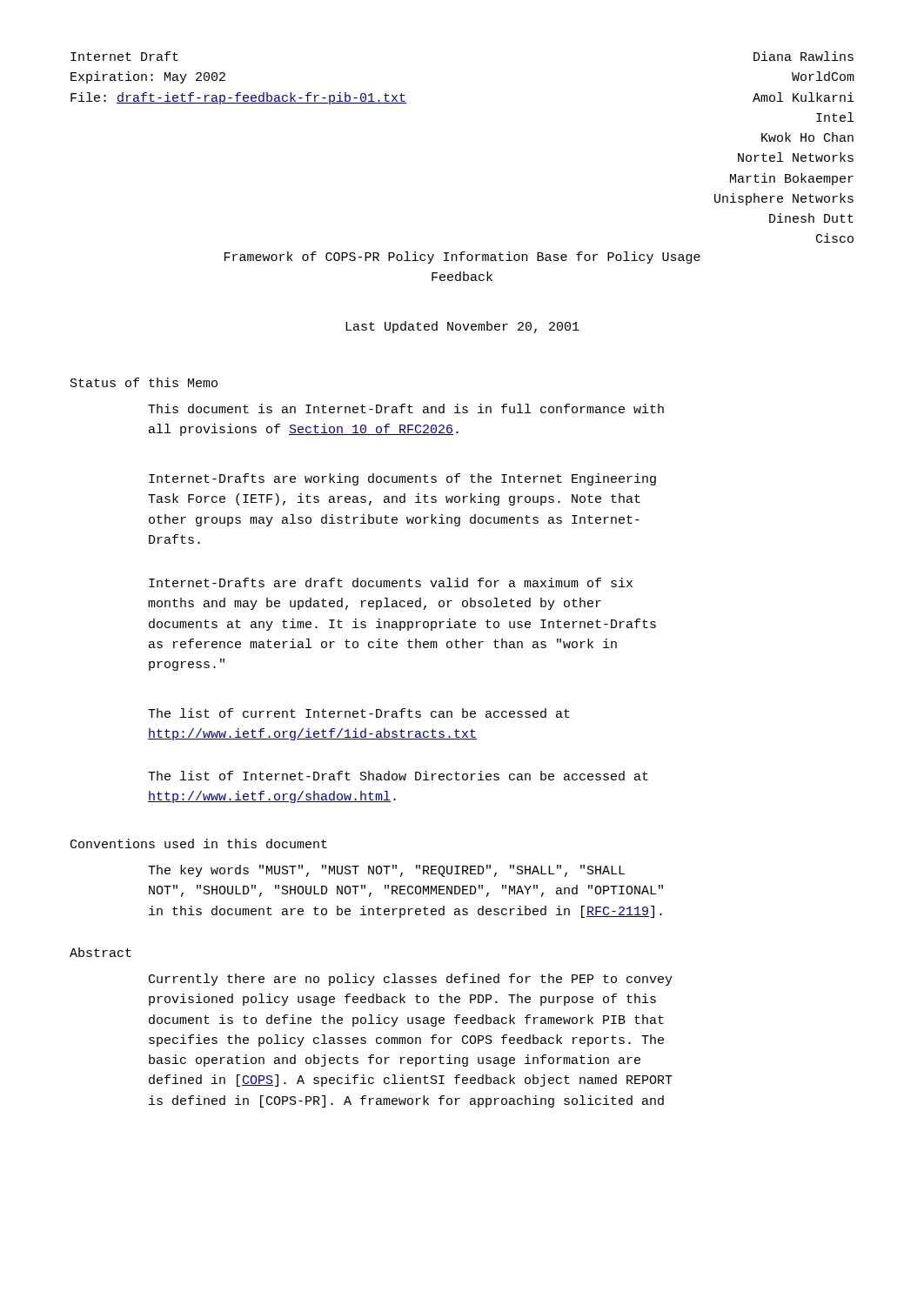Select the text block with the text "The list of Internet-Draft Shadow"
The width and height of the screenshot is (924, 1305).
click(x=399, y=787)
